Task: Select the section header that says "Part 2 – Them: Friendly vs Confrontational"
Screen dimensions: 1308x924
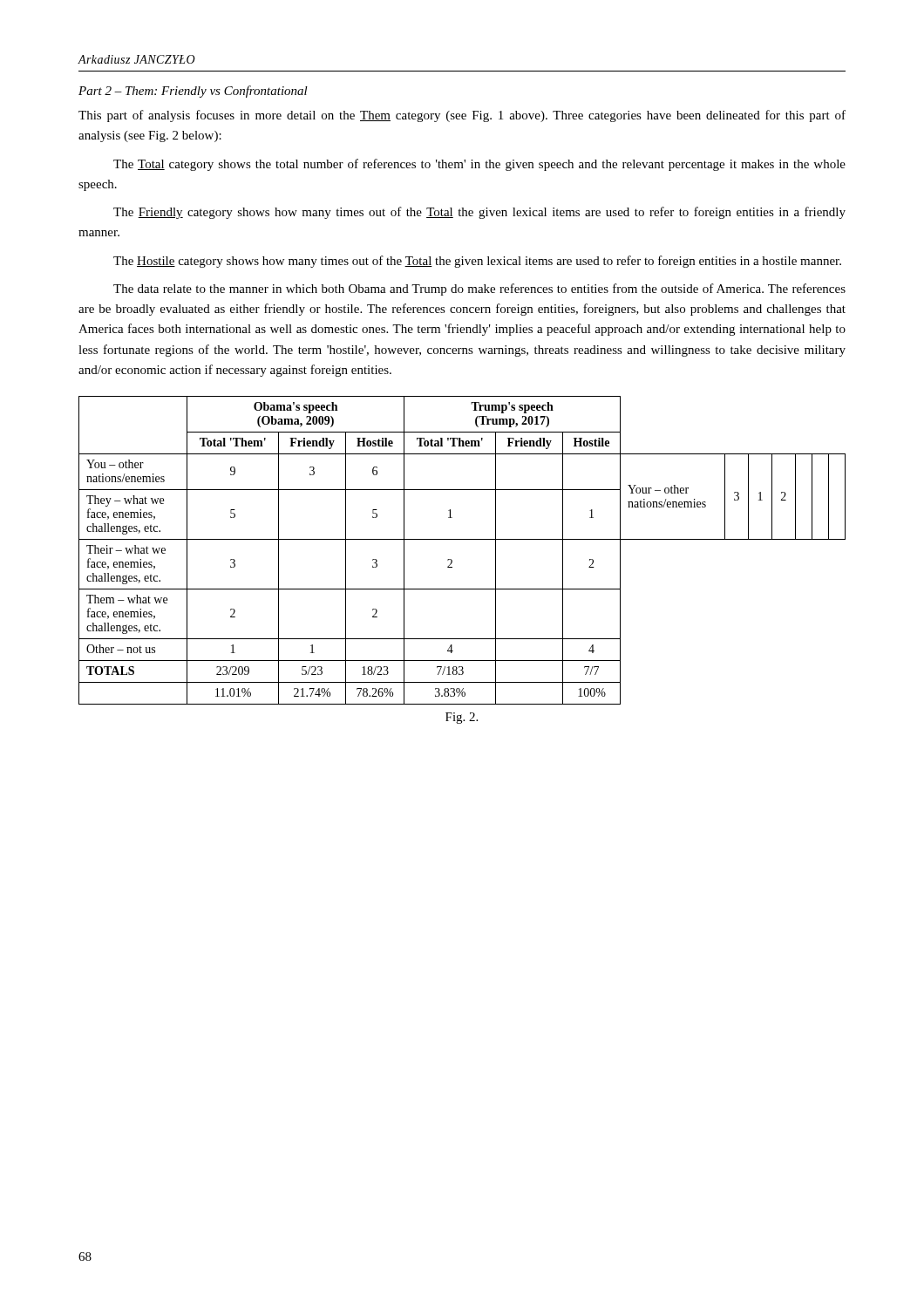Action: tap(193, 92)
